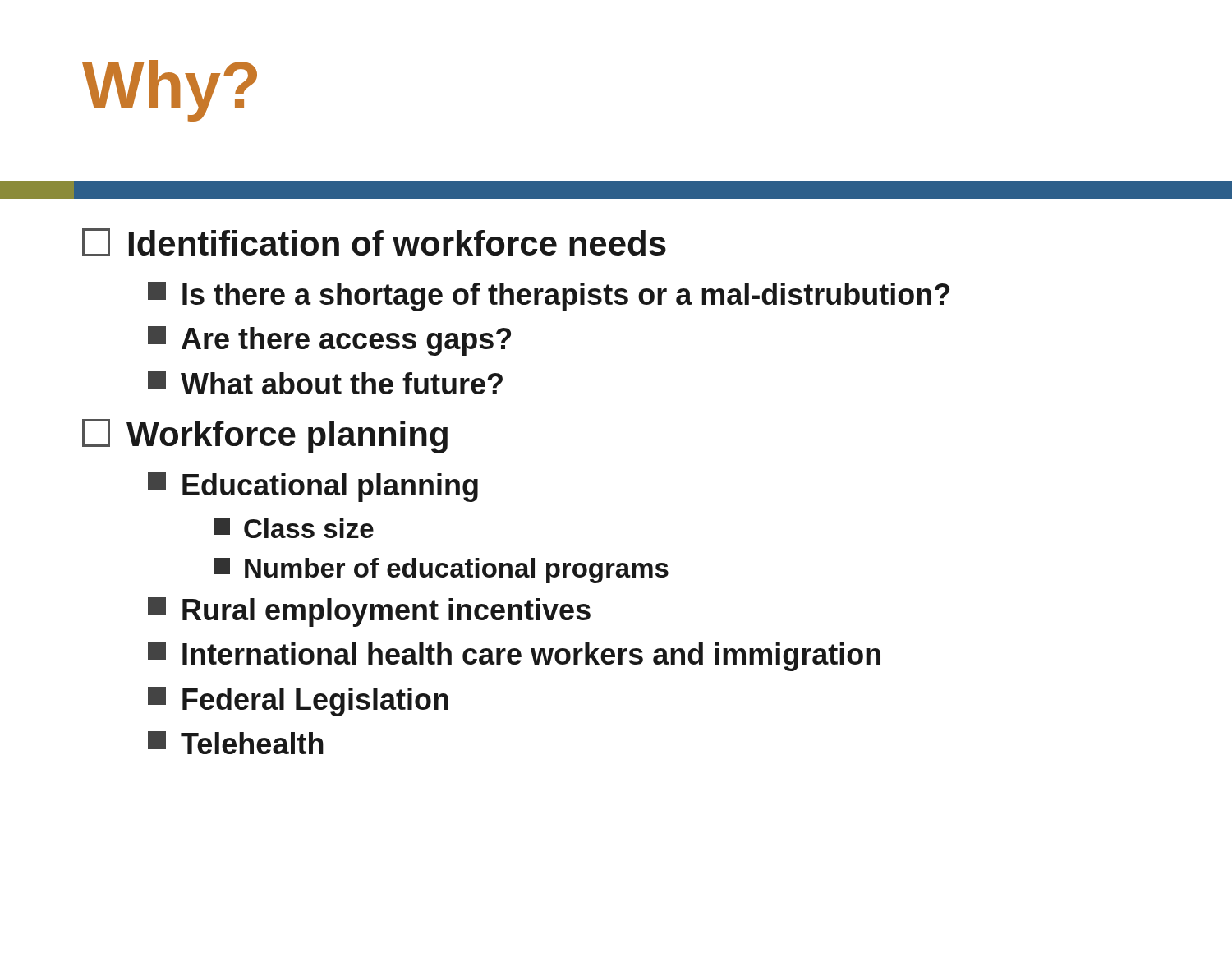1232x953 pixels.
Task: Click on the passage starting "Rural employment incentives"
Action: (370, 610)
